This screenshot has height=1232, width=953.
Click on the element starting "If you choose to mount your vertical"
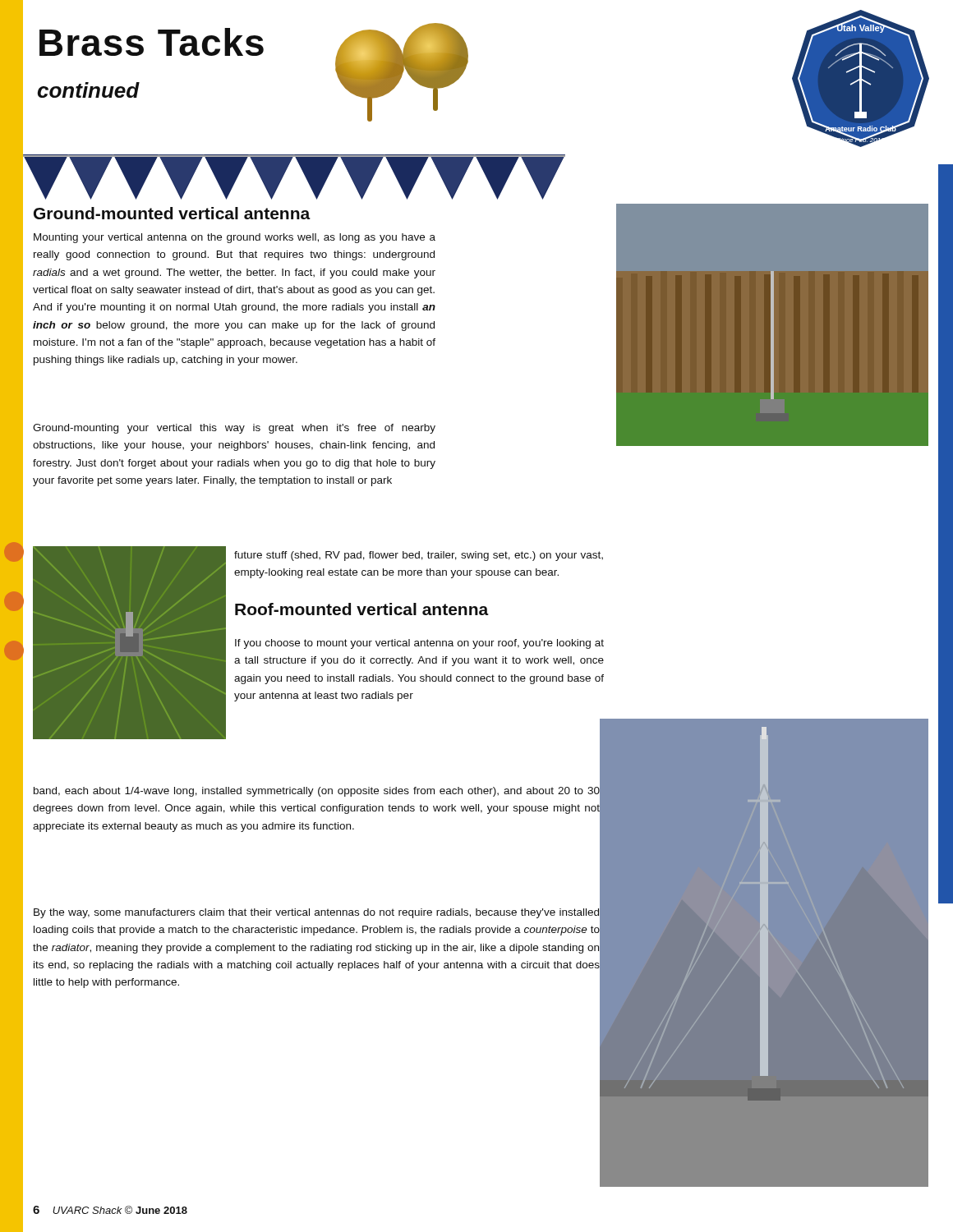pyautogui.click(x=419, y=669)
